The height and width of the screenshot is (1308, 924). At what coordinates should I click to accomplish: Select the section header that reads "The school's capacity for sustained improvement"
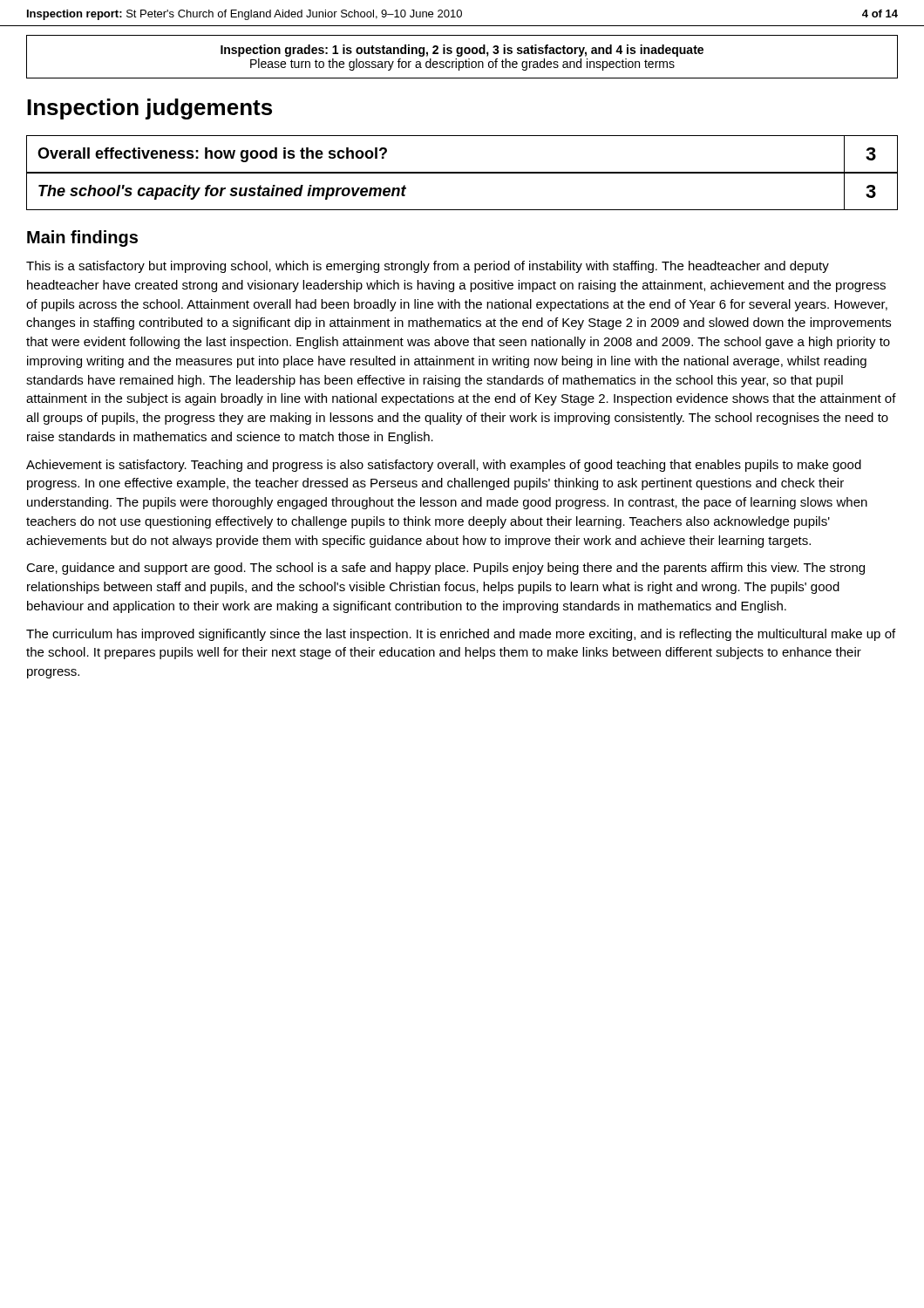[x=462, y=191]
